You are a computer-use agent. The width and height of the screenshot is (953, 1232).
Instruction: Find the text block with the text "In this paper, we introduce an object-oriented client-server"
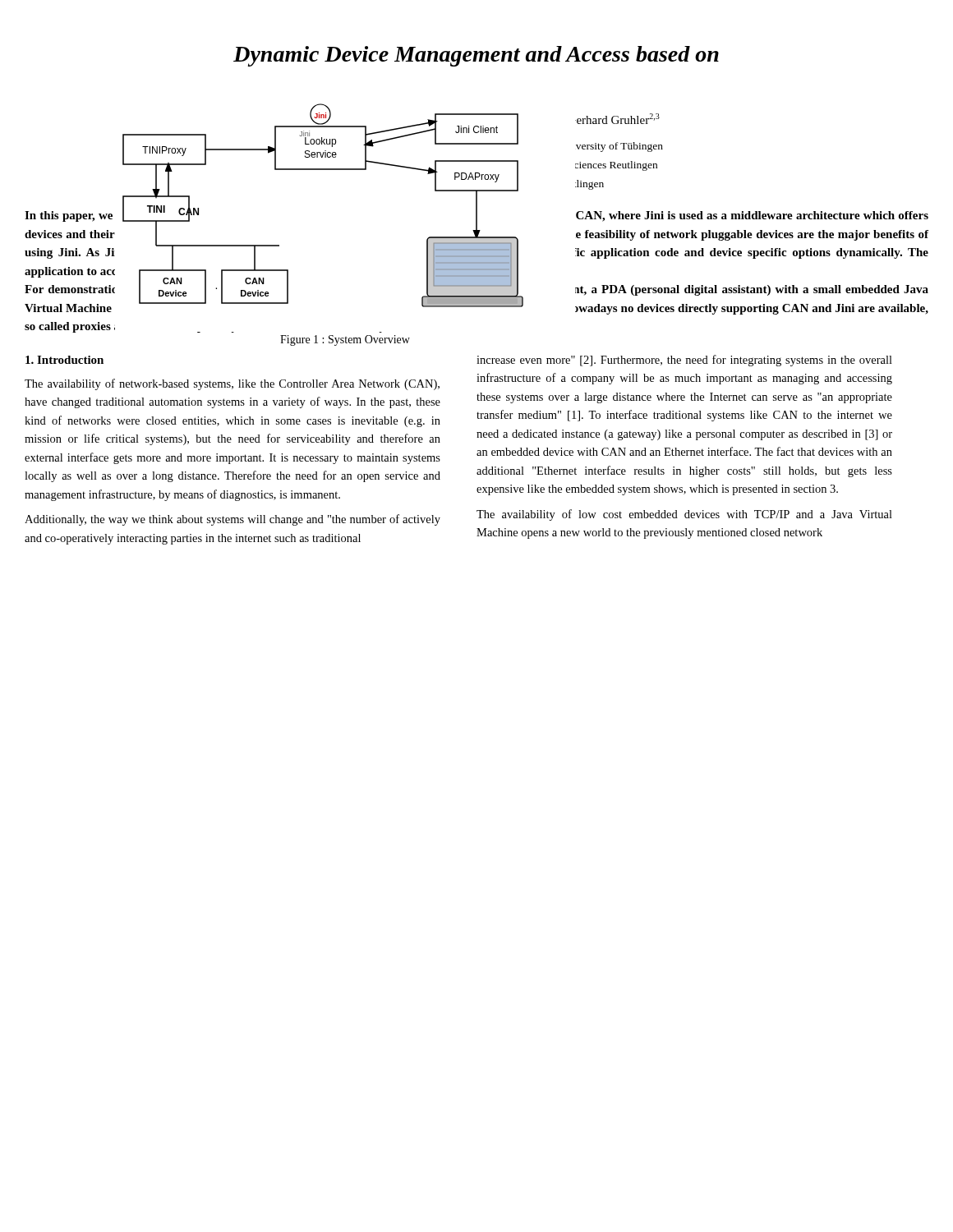(x=476, y=271)
